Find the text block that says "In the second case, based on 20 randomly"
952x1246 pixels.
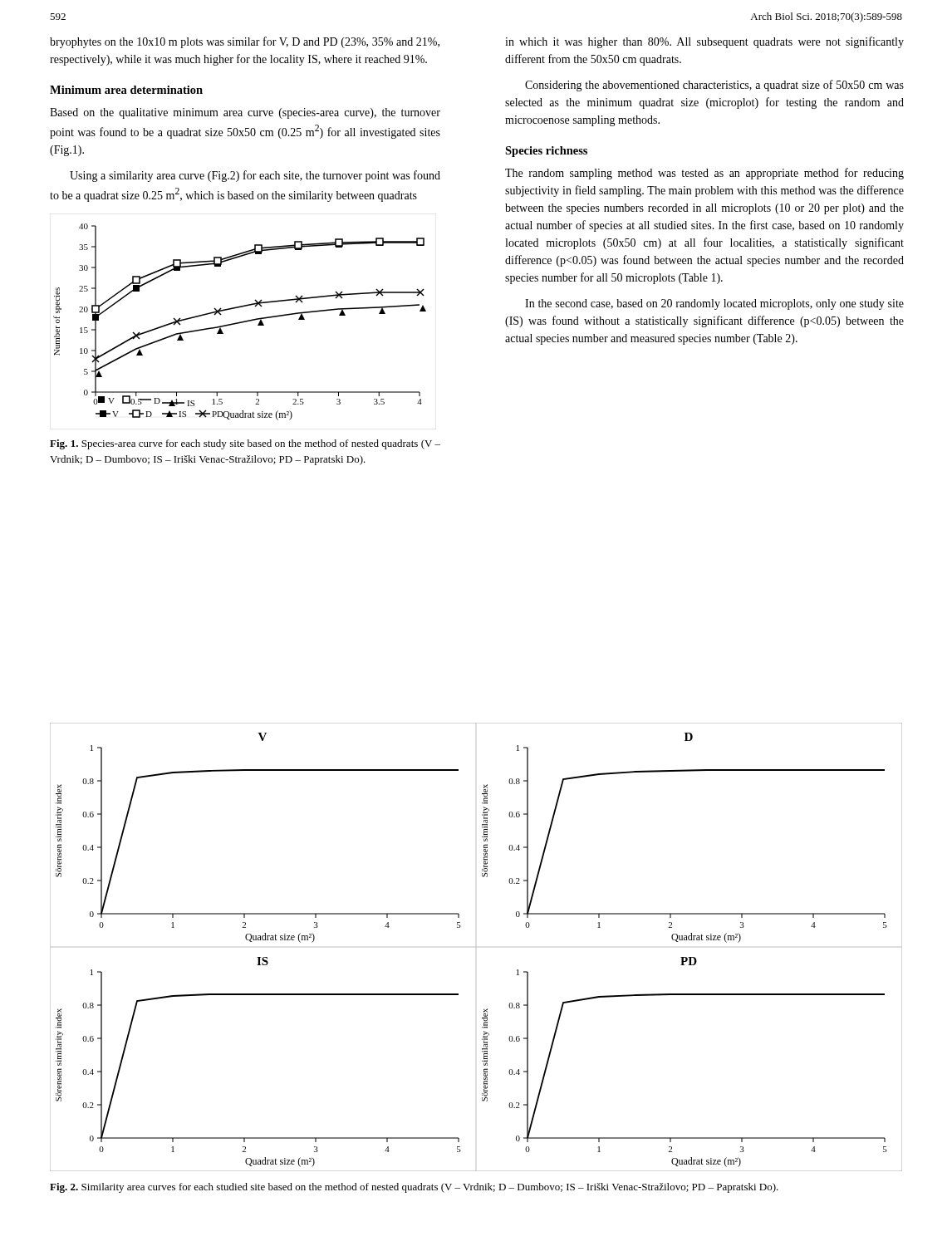tap(704, 321)
